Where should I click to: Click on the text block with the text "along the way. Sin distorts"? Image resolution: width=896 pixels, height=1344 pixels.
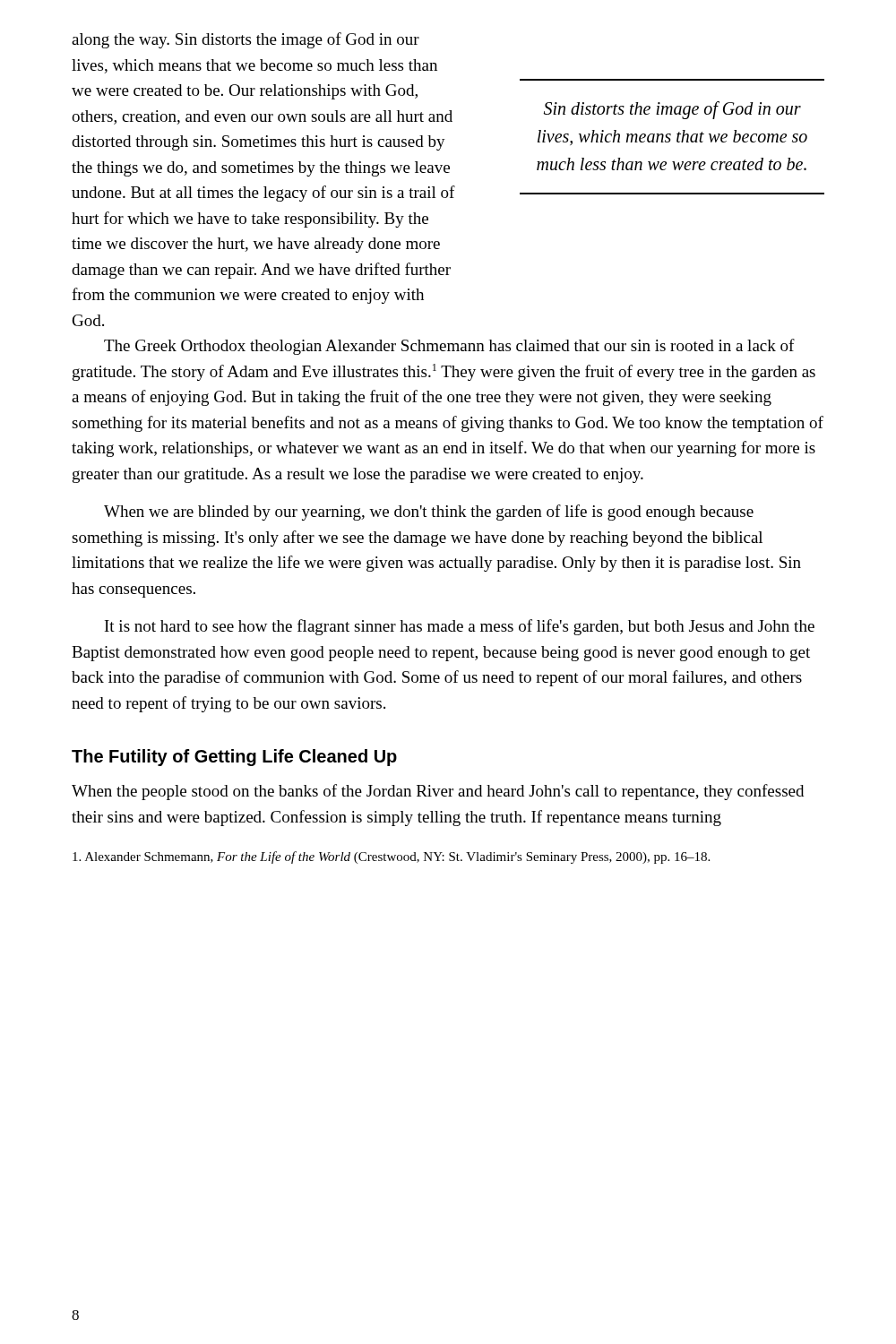(x=448, y=180)
